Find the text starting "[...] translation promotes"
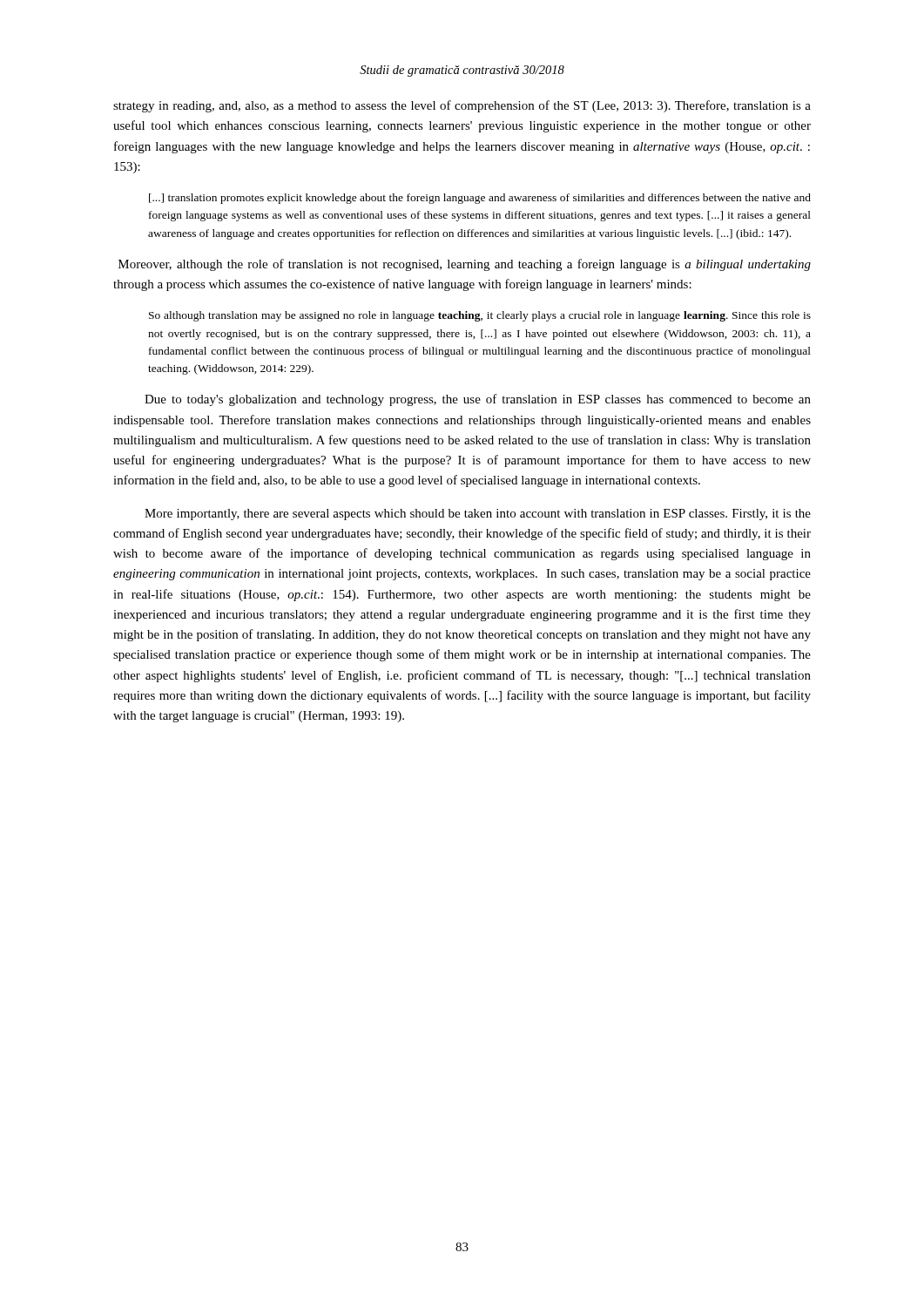924x1307 pixels. [479, 215]
